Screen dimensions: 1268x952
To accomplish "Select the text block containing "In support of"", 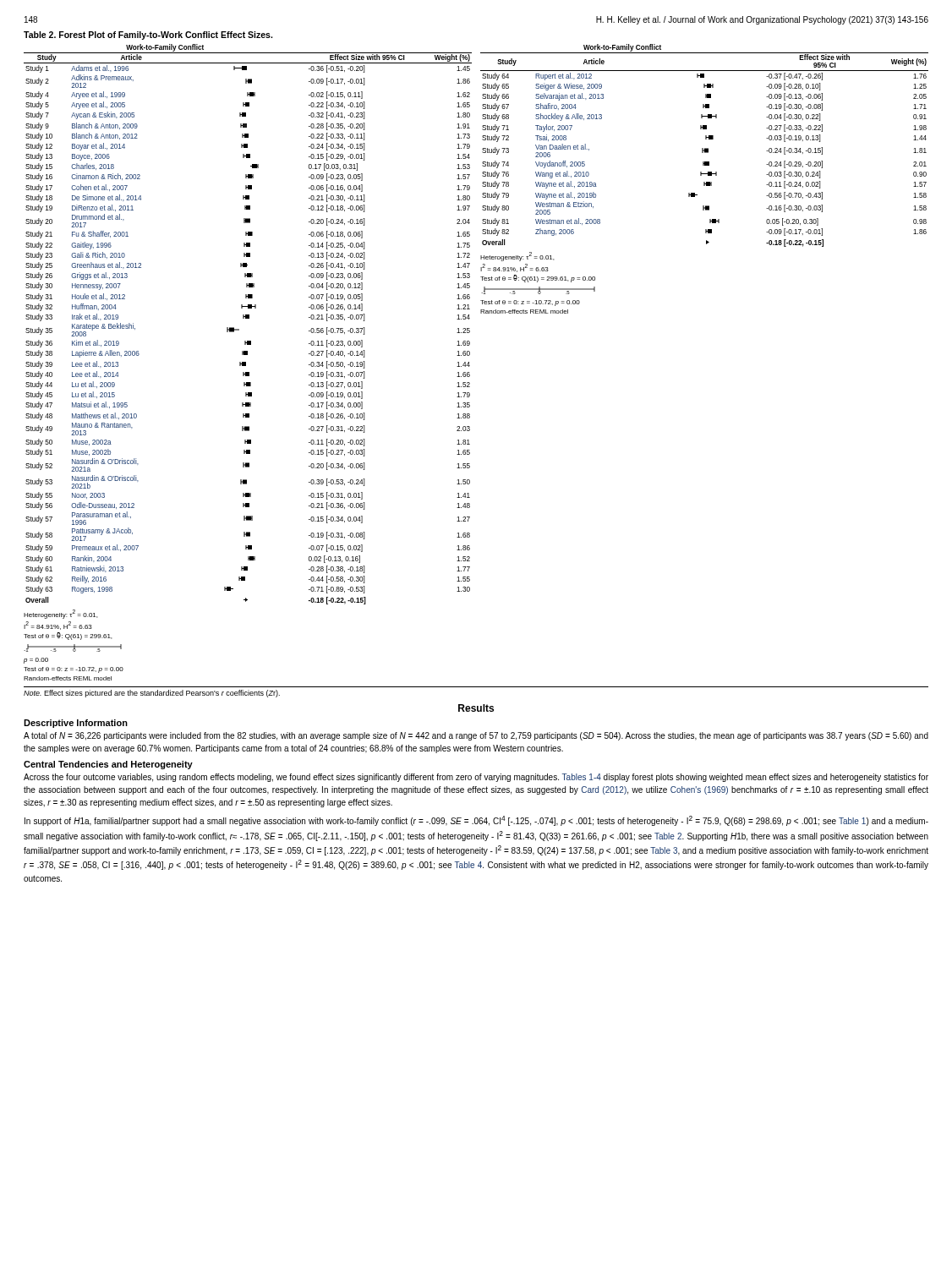I will point(476,849).
